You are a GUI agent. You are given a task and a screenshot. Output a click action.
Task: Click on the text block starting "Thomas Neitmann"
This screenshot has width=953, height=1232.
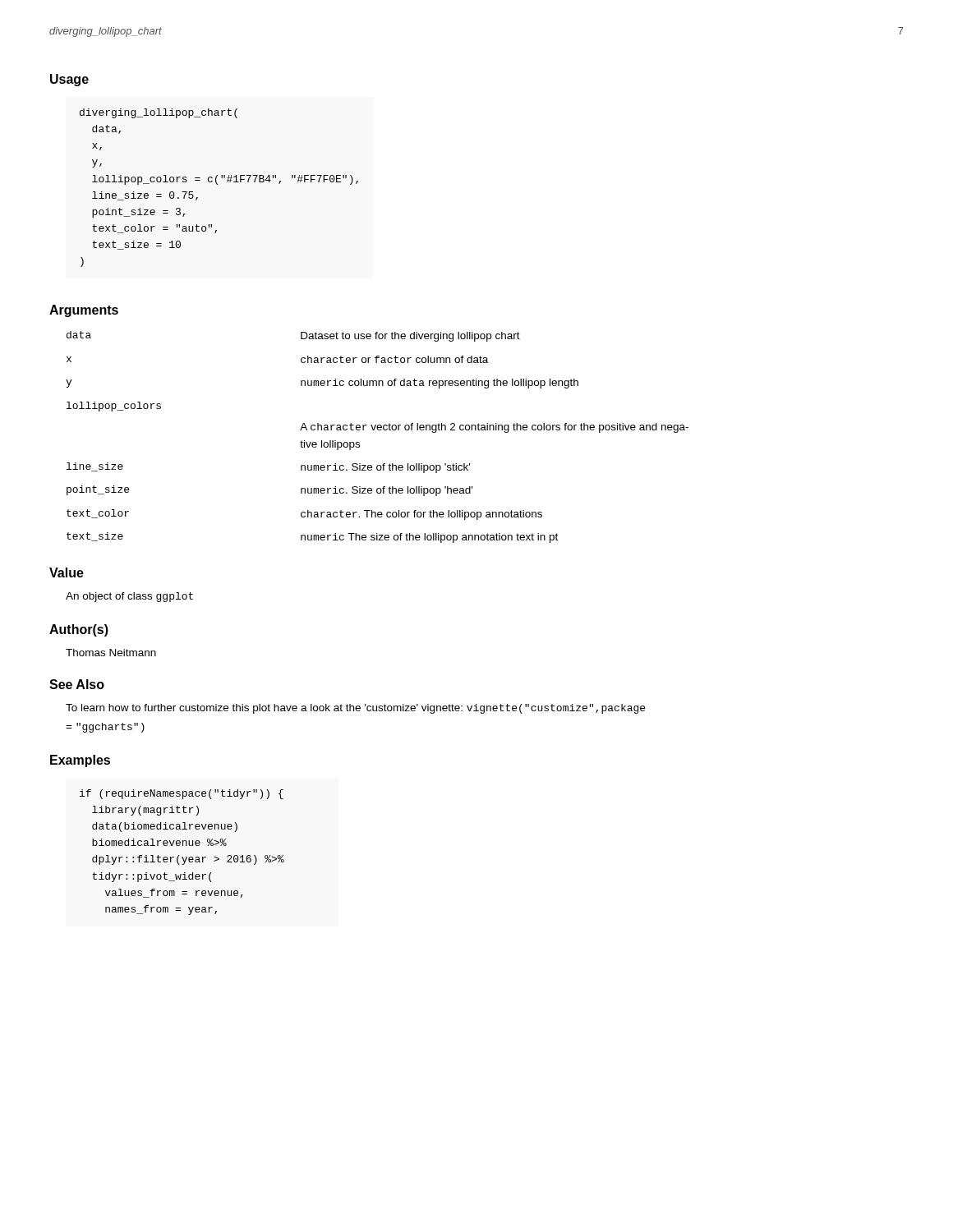click(x=111, y=652)
